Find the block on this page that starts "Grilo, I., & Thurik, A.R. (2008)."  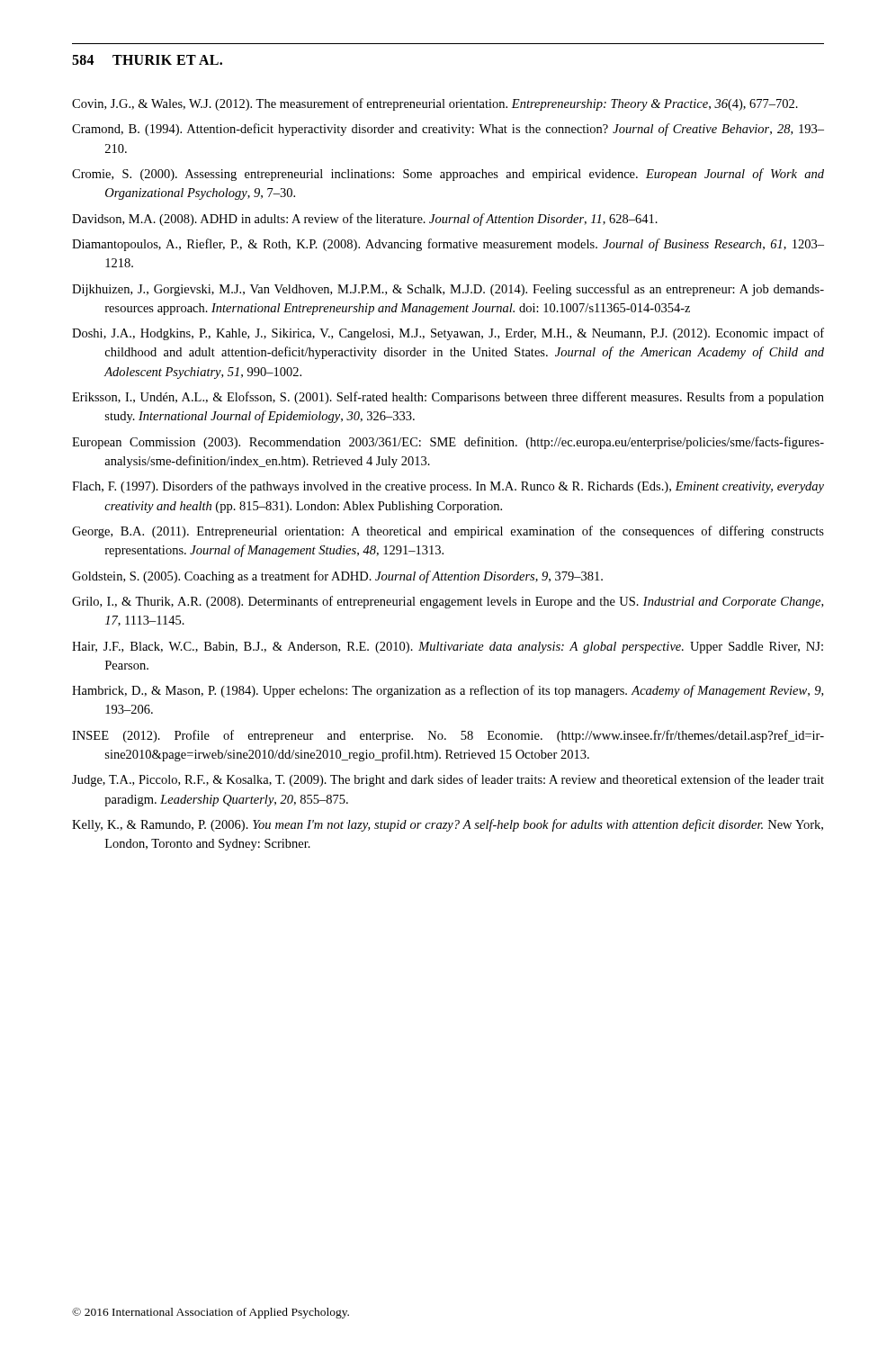tap(448, 611)
